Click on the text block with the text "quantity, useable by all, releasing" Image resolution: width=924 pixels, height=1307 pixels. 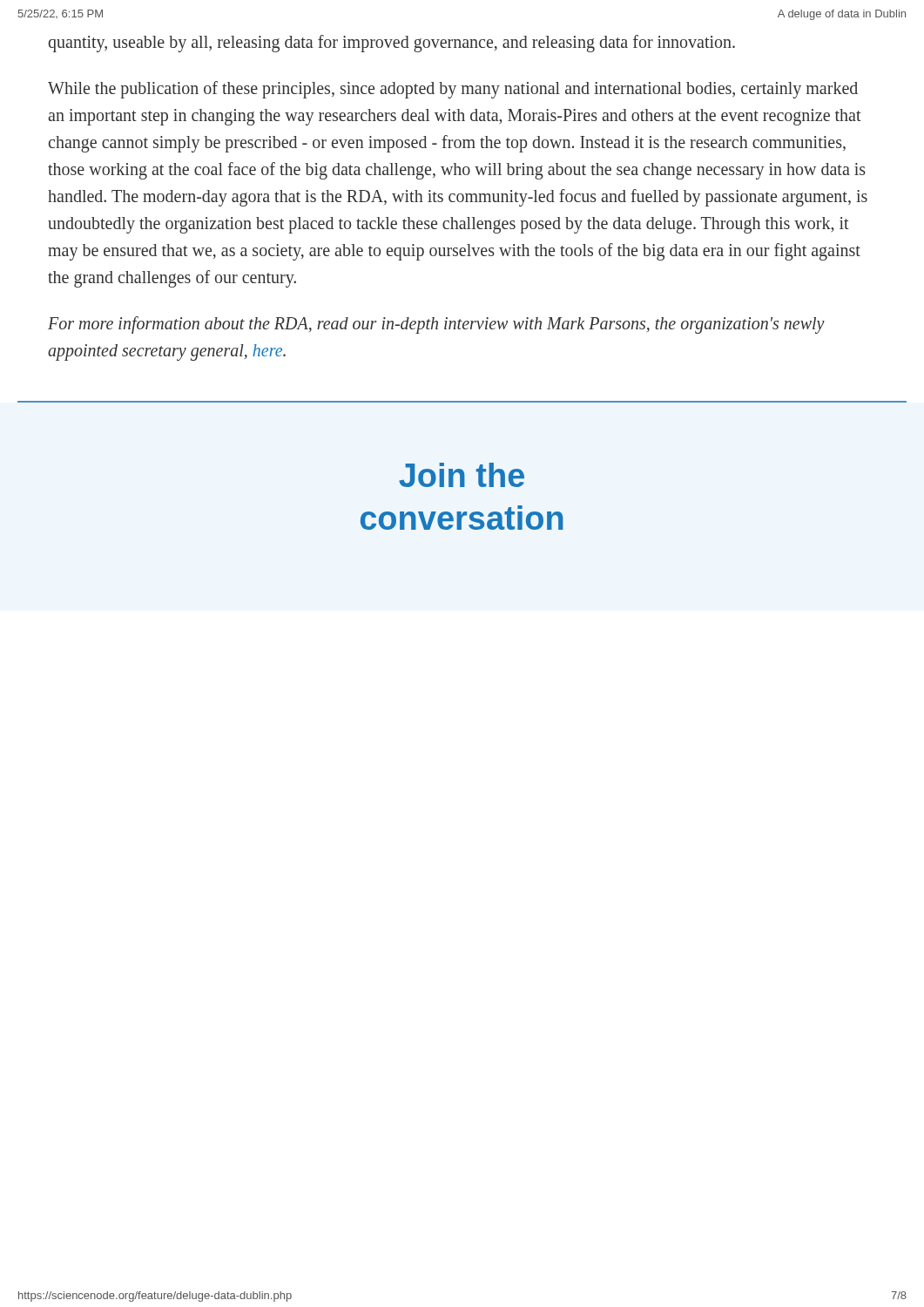click(392, 42)
